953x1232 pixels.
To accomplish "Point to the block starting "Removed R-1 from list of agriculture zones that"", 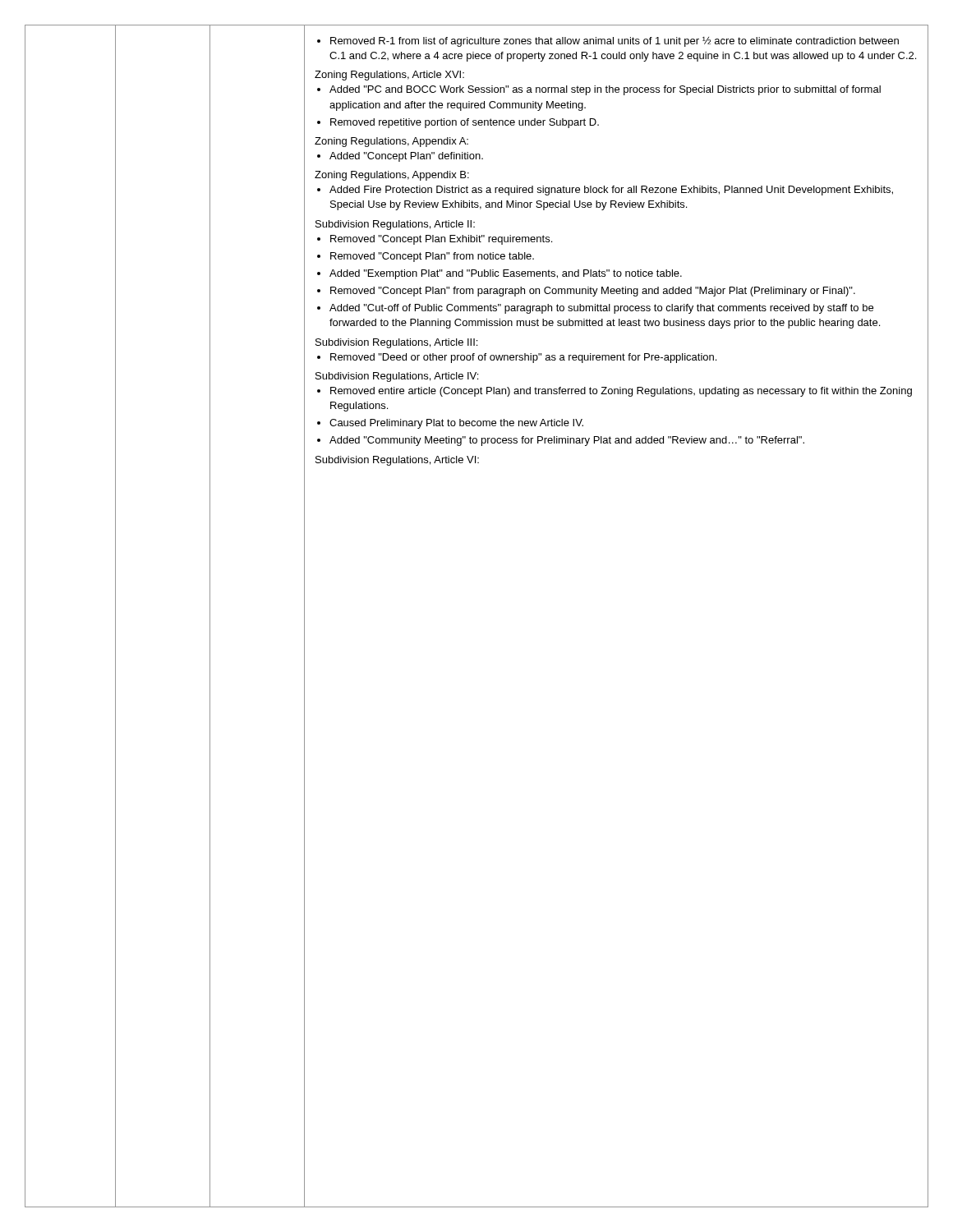I will (x=616, y=49).
